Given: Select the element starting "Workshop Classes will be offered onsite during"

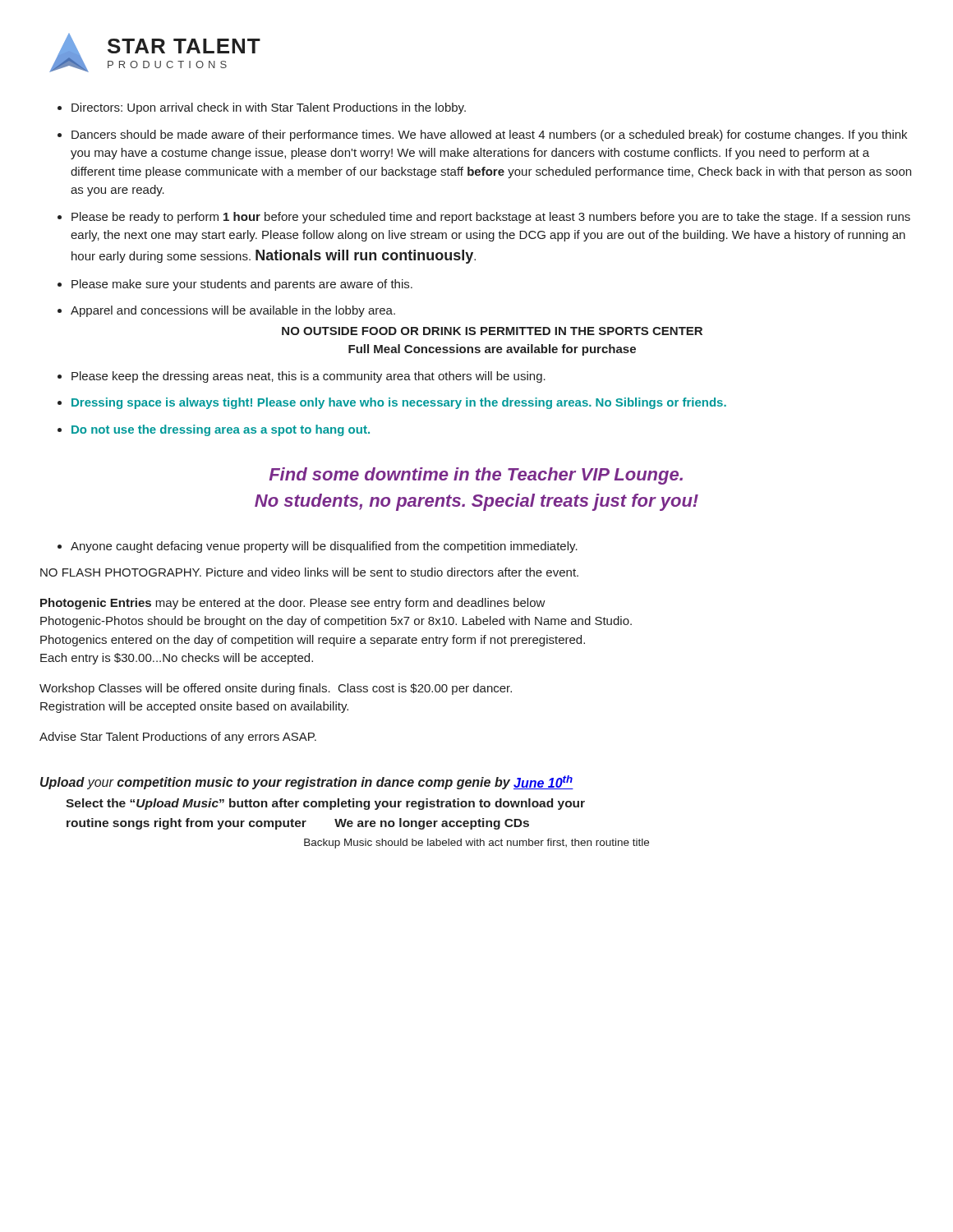Looking at the screenshot, I should click(x=276, y=697).
